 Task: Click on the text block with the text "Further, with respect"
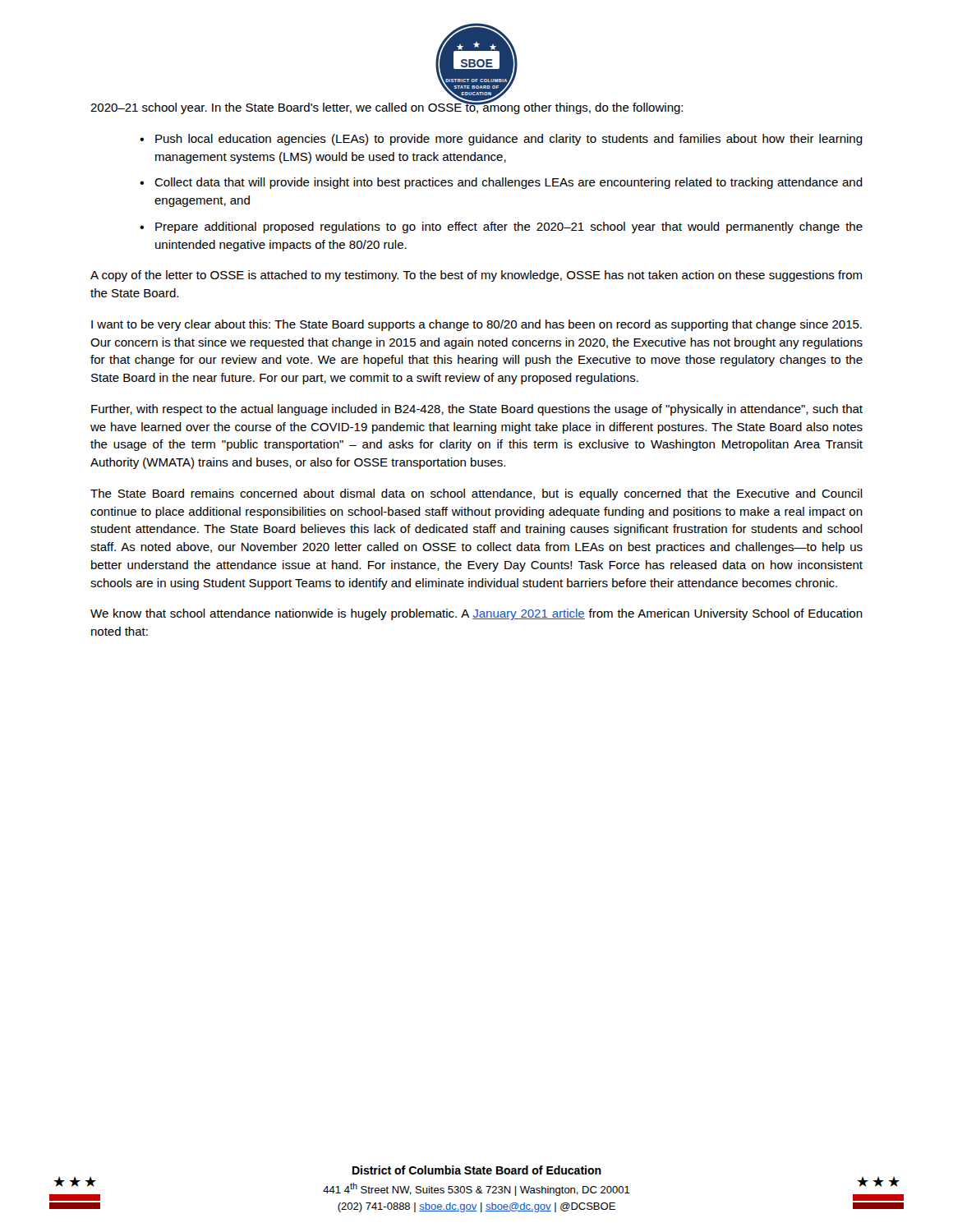[x=476, y=435]
